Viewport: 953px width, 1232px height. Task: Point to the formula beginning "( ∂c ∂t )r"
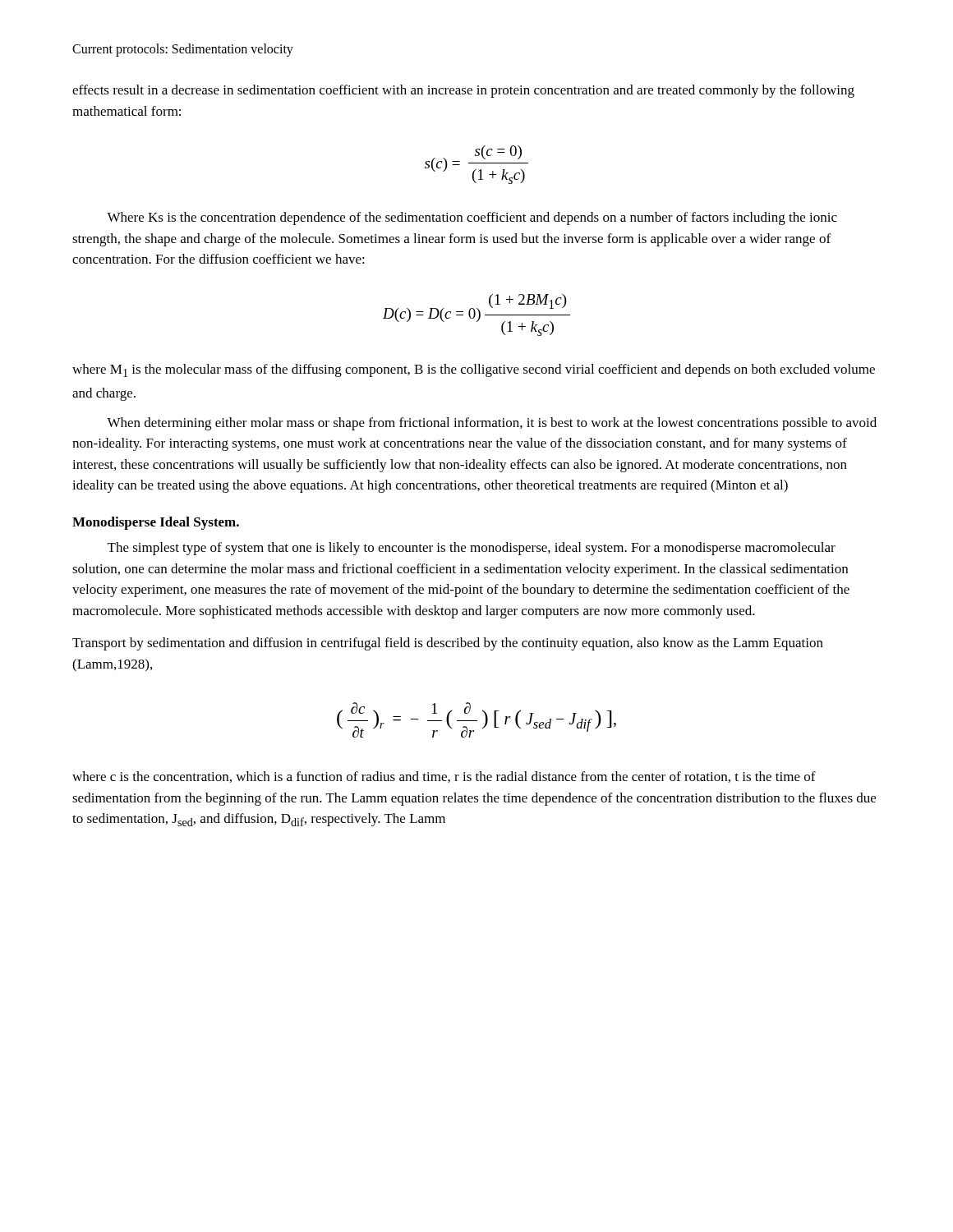[476, 720]
